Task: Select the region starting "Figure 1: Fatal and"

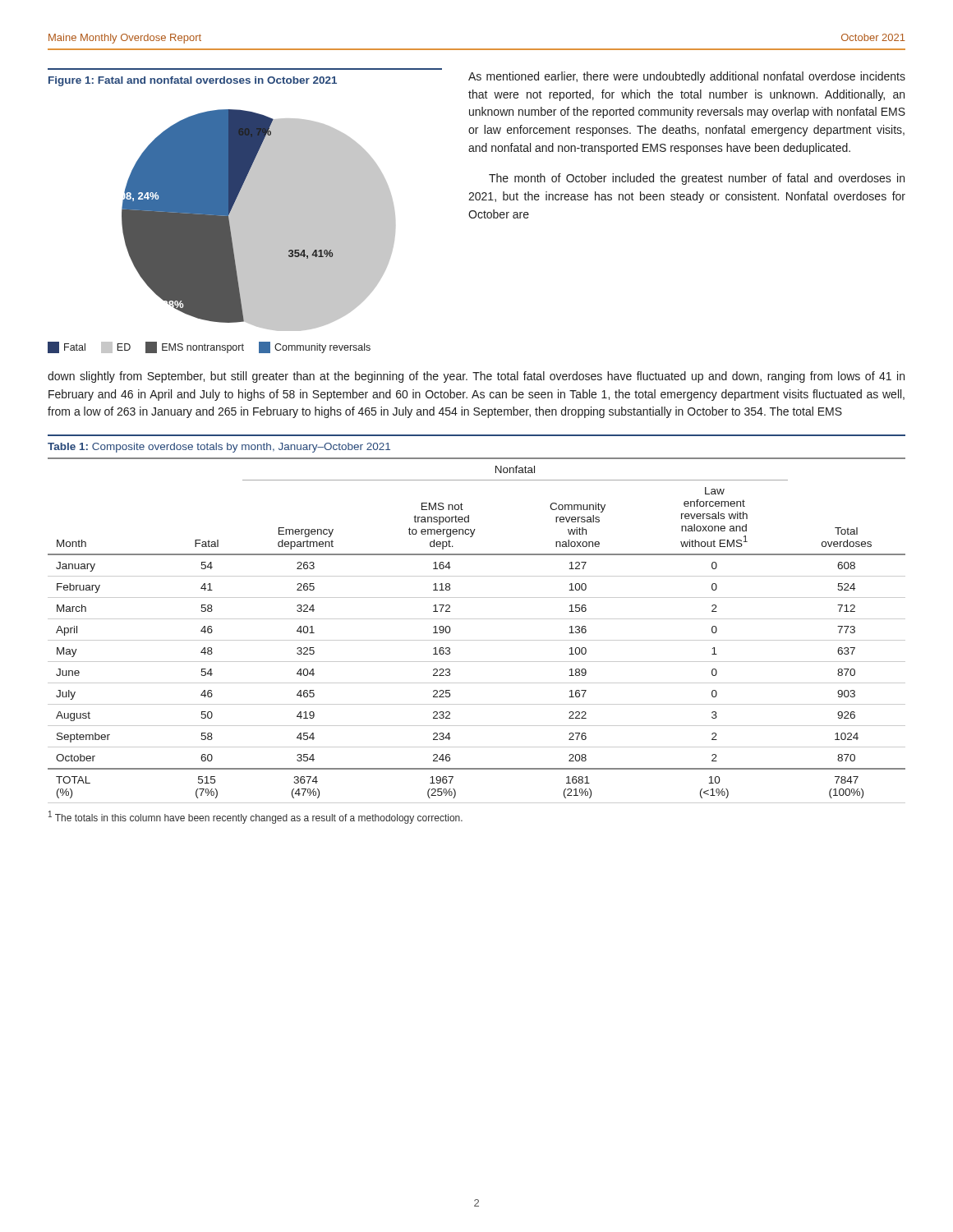Action: click(x=193, y=80)
